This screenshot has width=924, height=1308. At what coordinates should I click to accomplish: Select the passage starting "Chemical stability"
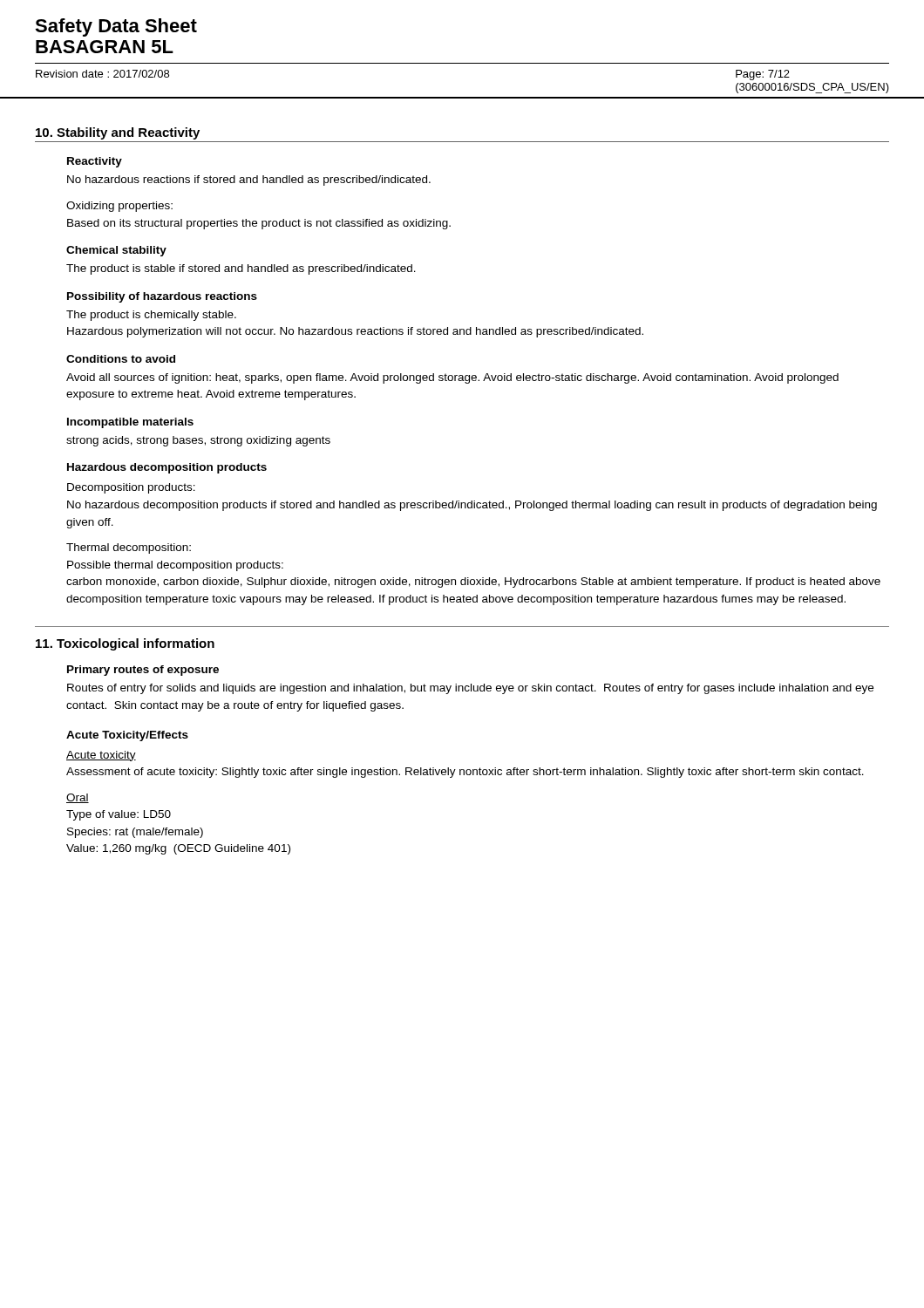coord(116,250)
